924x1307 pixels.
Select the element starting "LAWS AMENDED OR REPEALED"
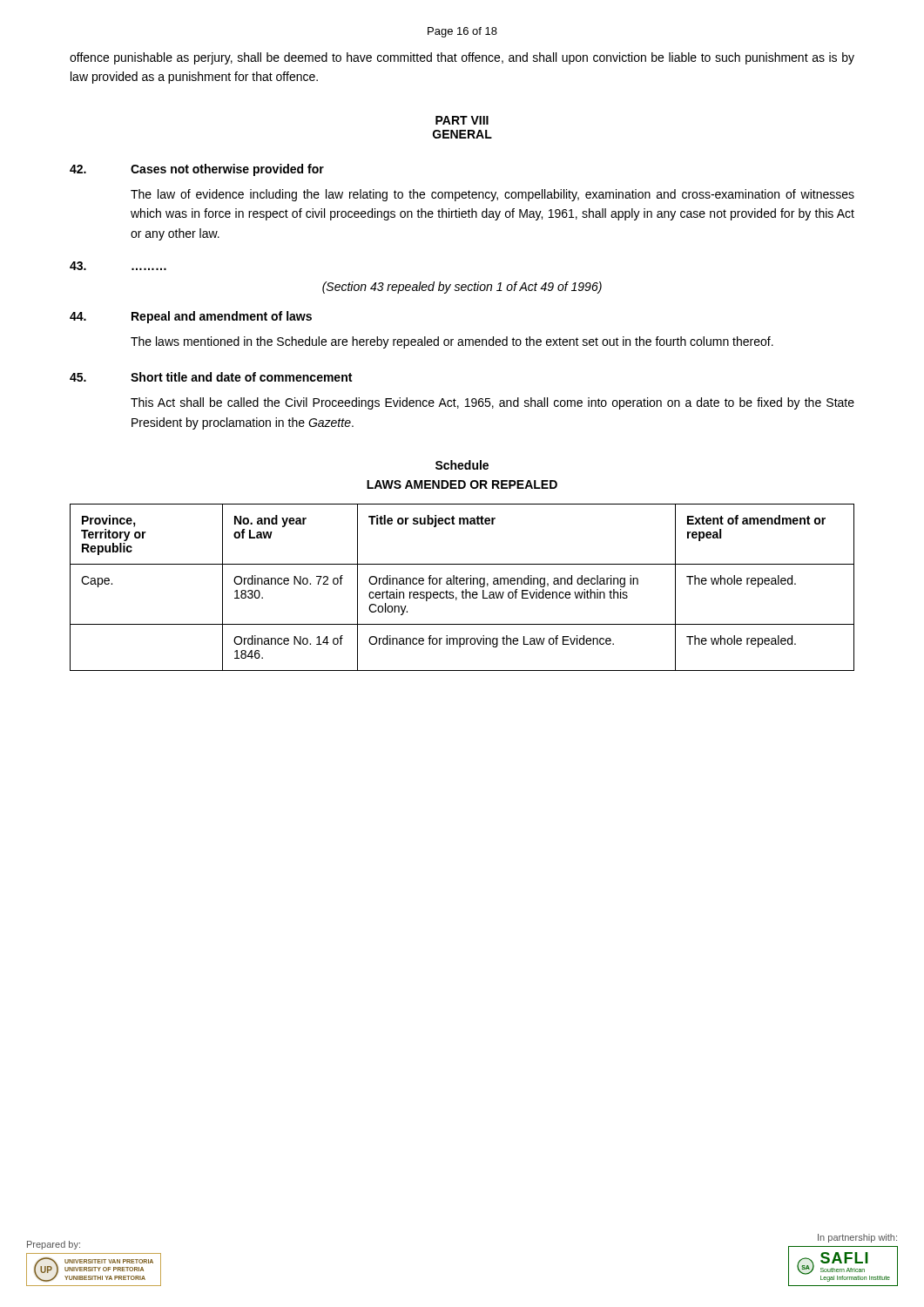(462, 485)
